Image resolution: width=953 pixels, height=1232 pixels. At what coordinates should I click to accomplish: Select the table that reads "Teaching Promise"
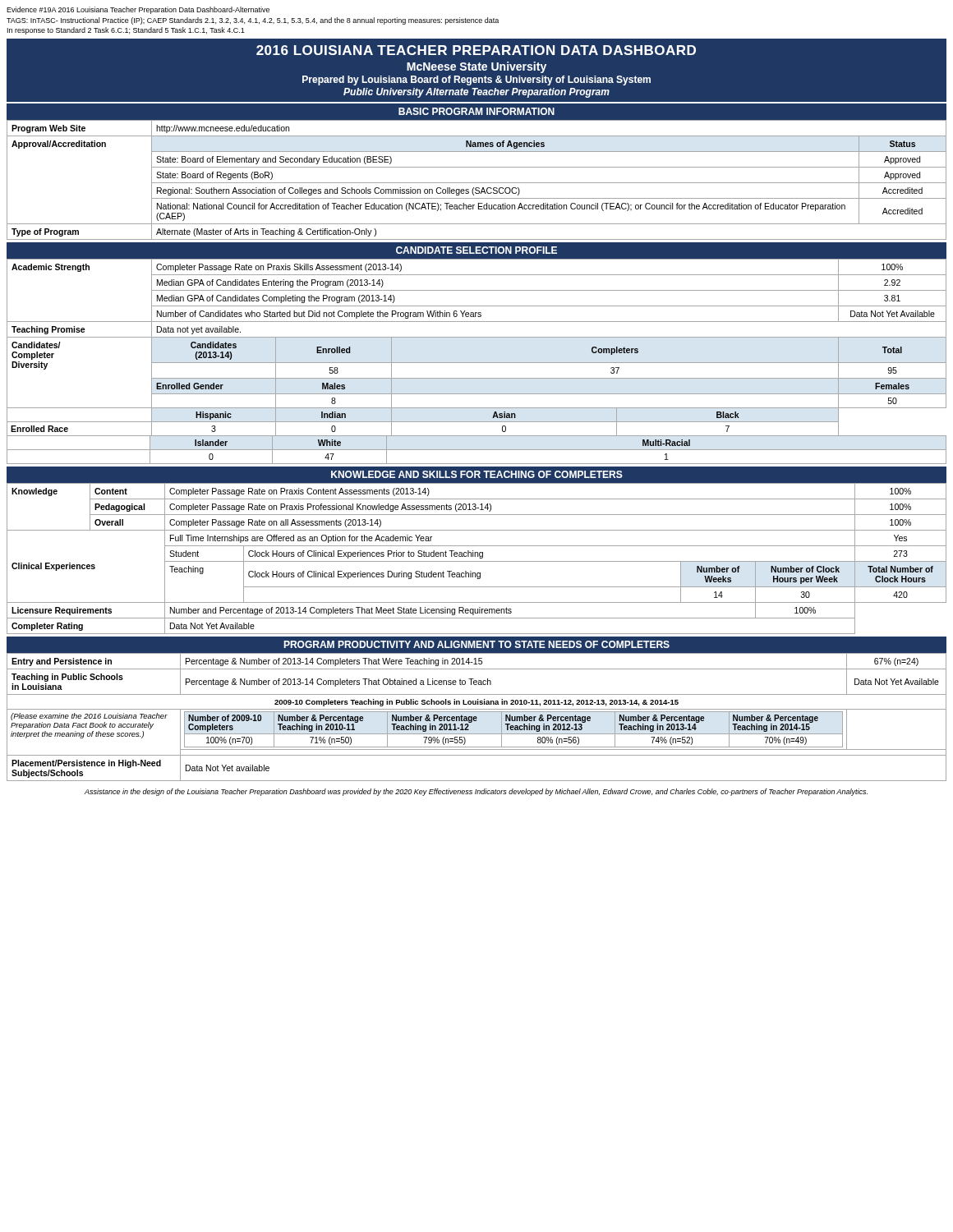[476, 361]
